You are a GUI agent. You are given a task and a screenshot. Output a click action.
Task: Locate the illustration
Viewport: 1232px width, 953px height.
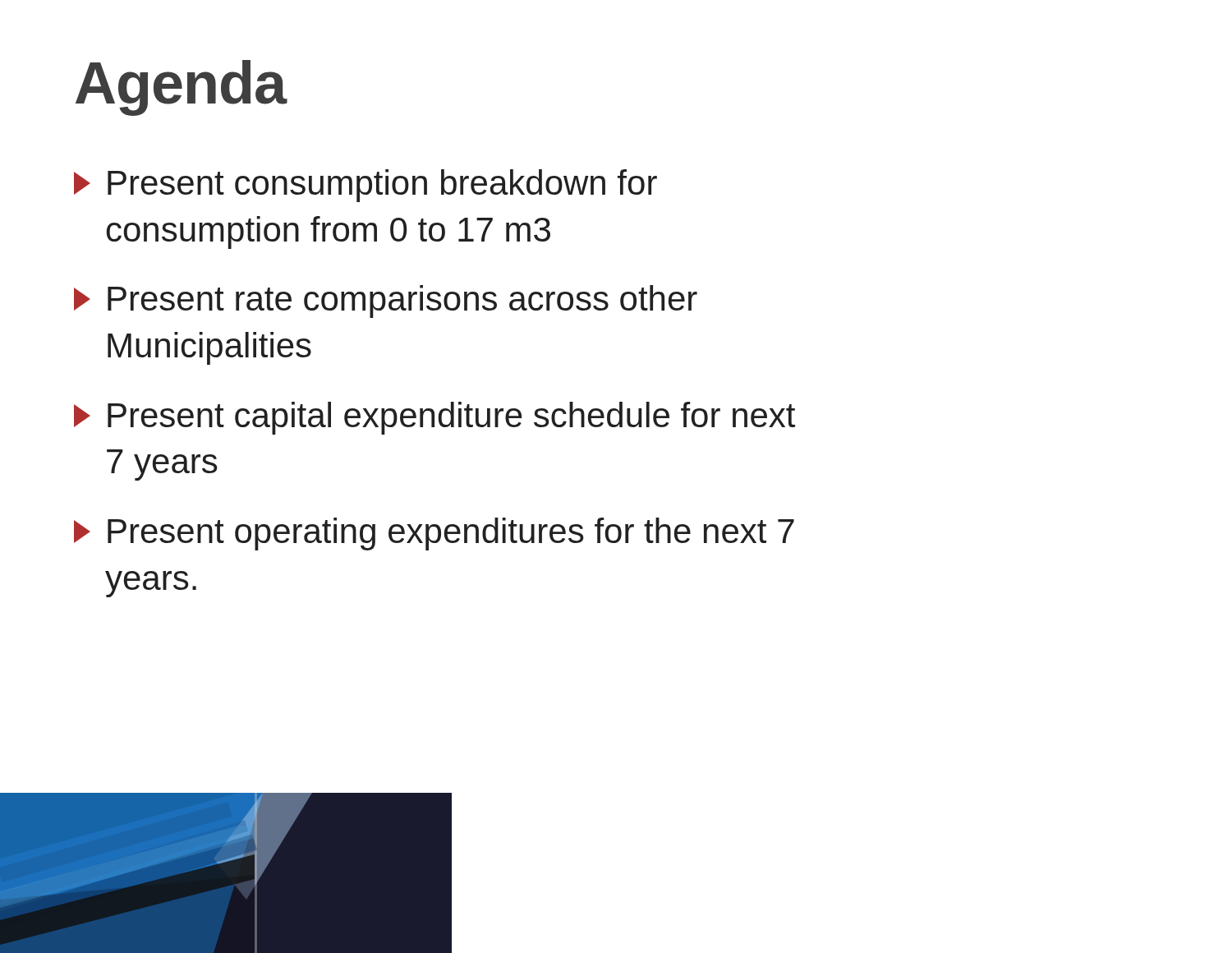point(226,873)
